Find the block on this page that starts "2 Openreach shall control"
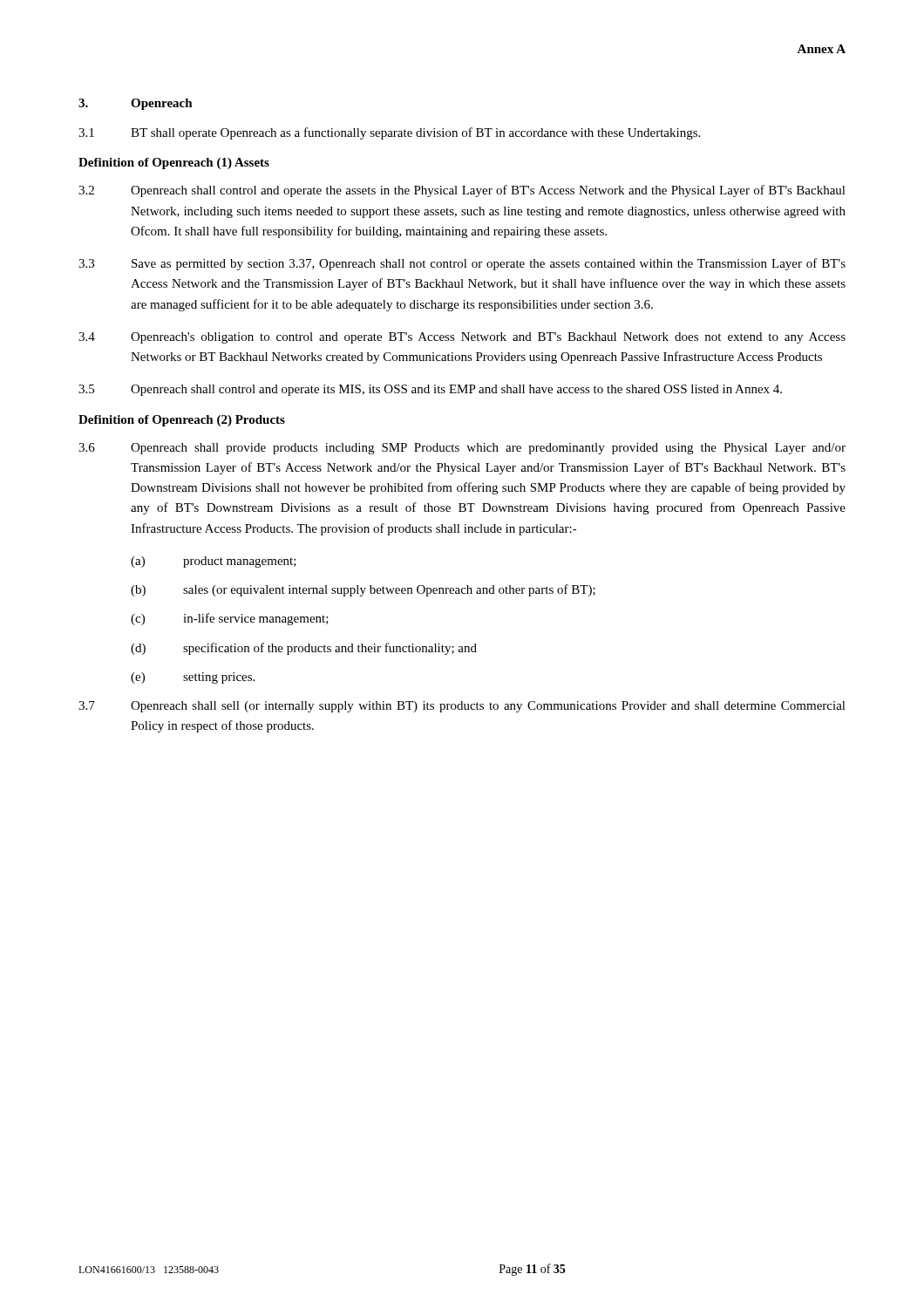Screen dimensions: 1308x924 462,211
